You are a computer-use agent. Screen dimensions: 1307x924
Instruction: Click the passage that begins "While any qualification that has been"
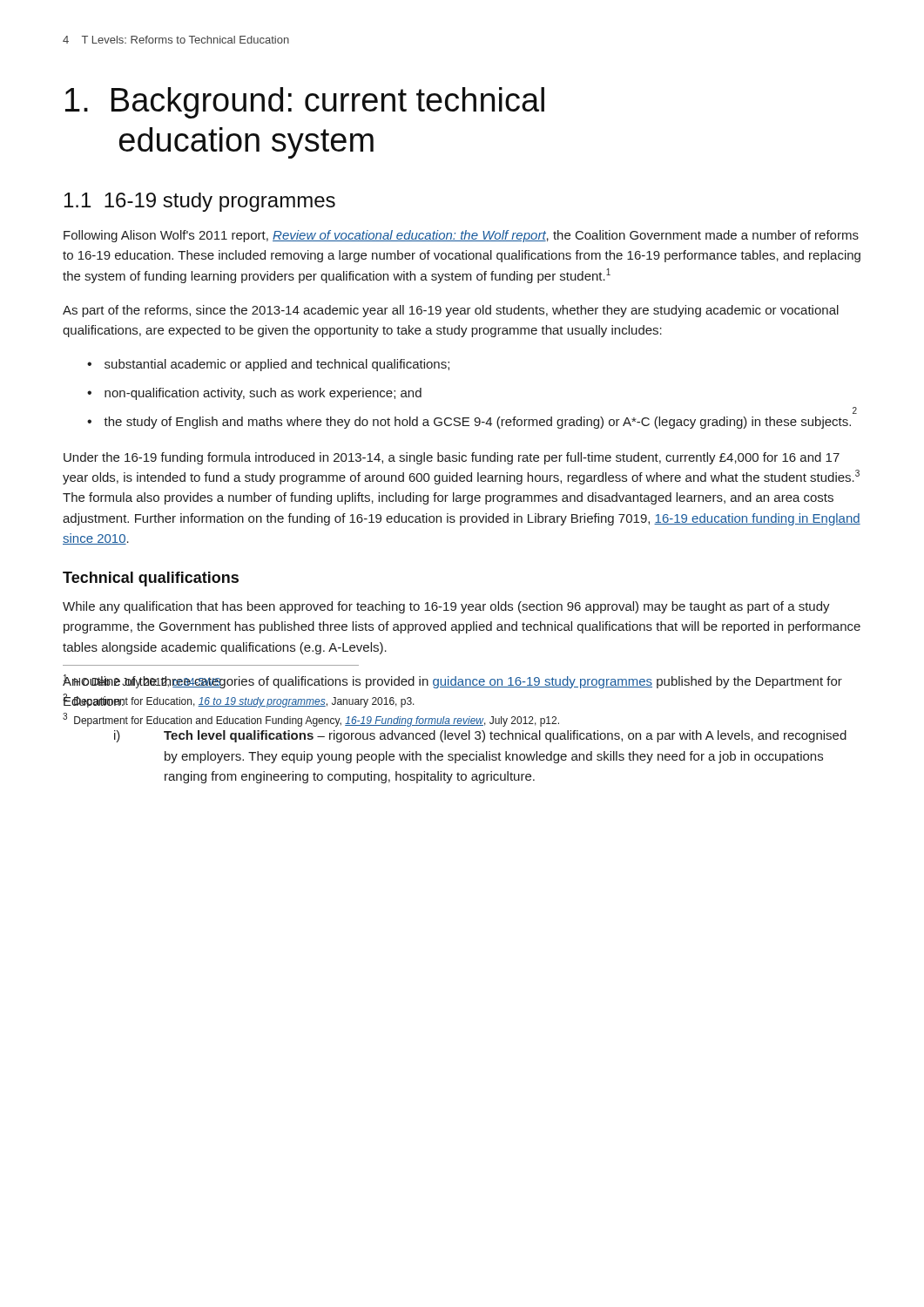click(x=462, y=626)
